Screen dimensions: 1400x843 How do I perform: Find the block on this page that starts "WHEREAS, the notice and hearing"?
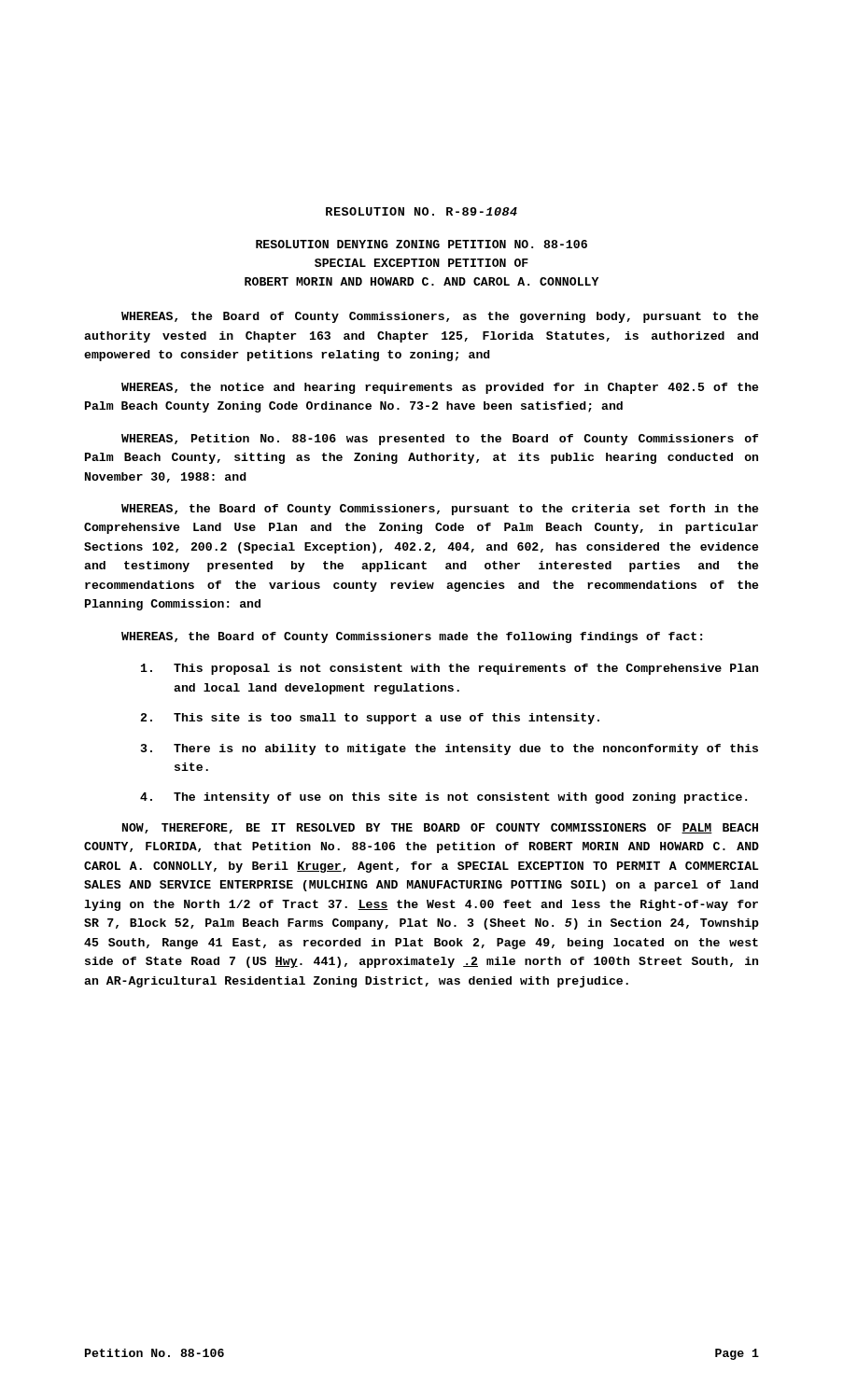pyautogui.click(x=422, y=397)
